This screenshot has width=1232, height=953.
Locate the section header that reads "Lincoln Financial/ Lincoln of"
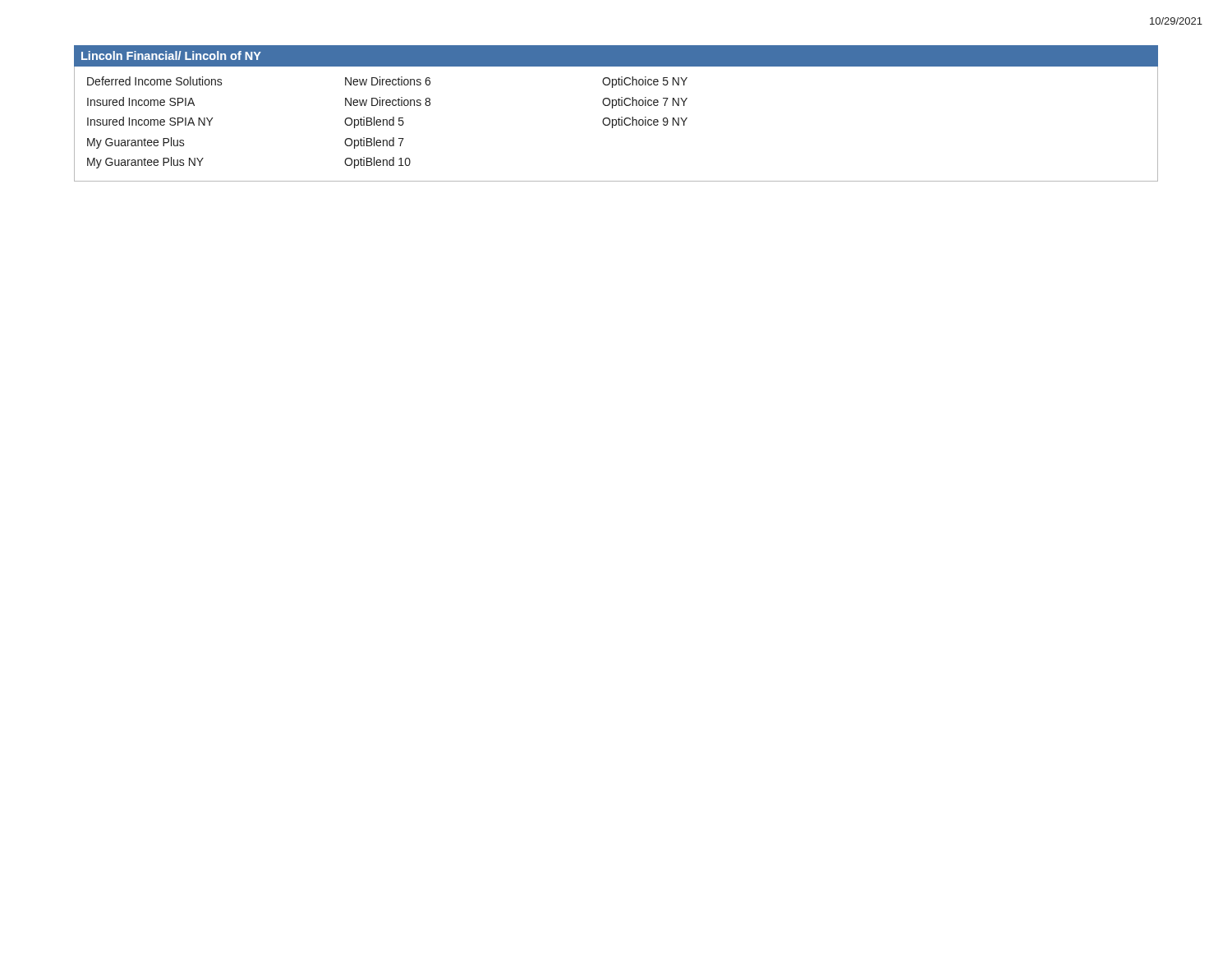171,56
